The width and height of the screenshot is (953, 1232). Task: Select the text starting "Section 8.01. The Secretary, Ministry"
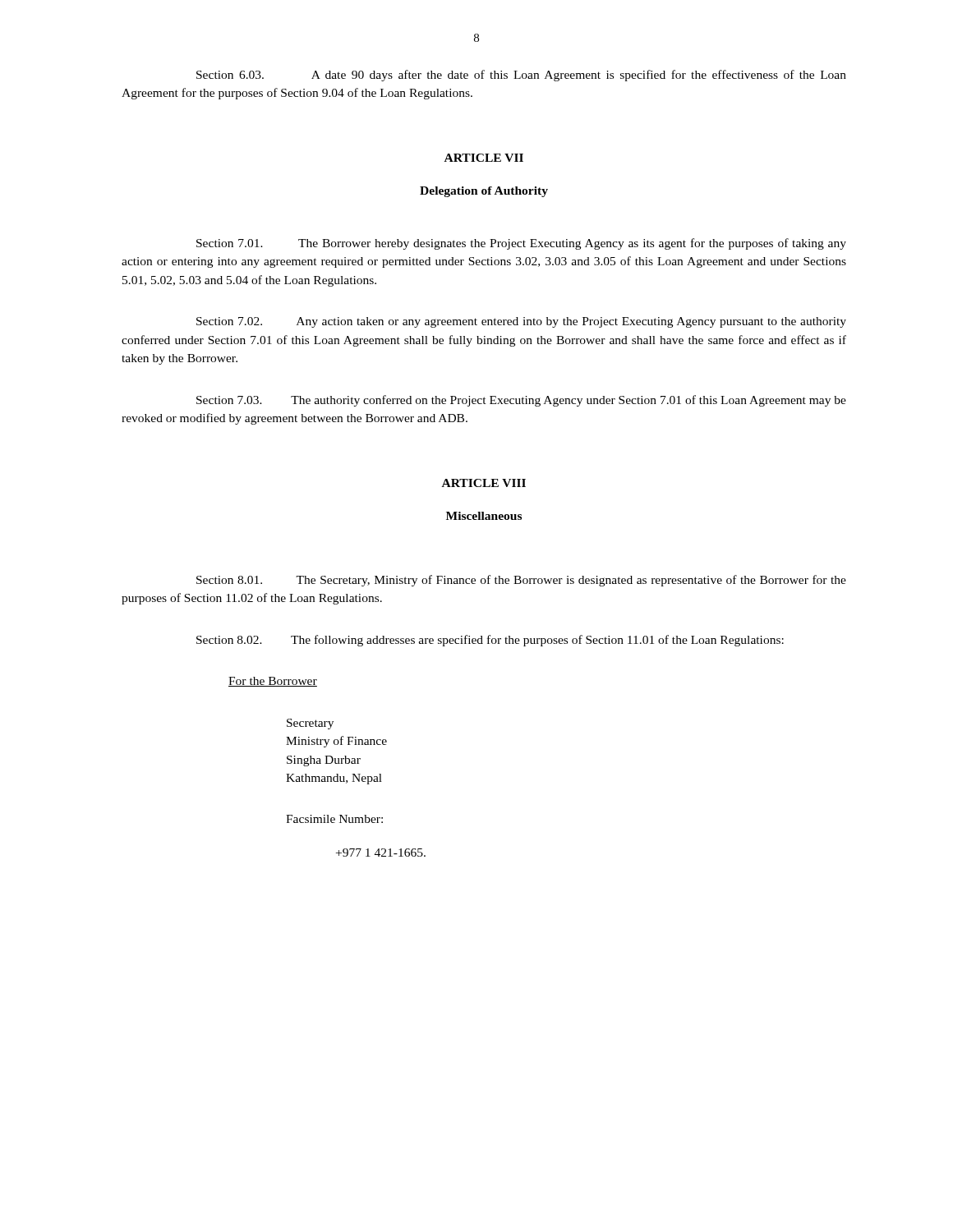(484, 588)
